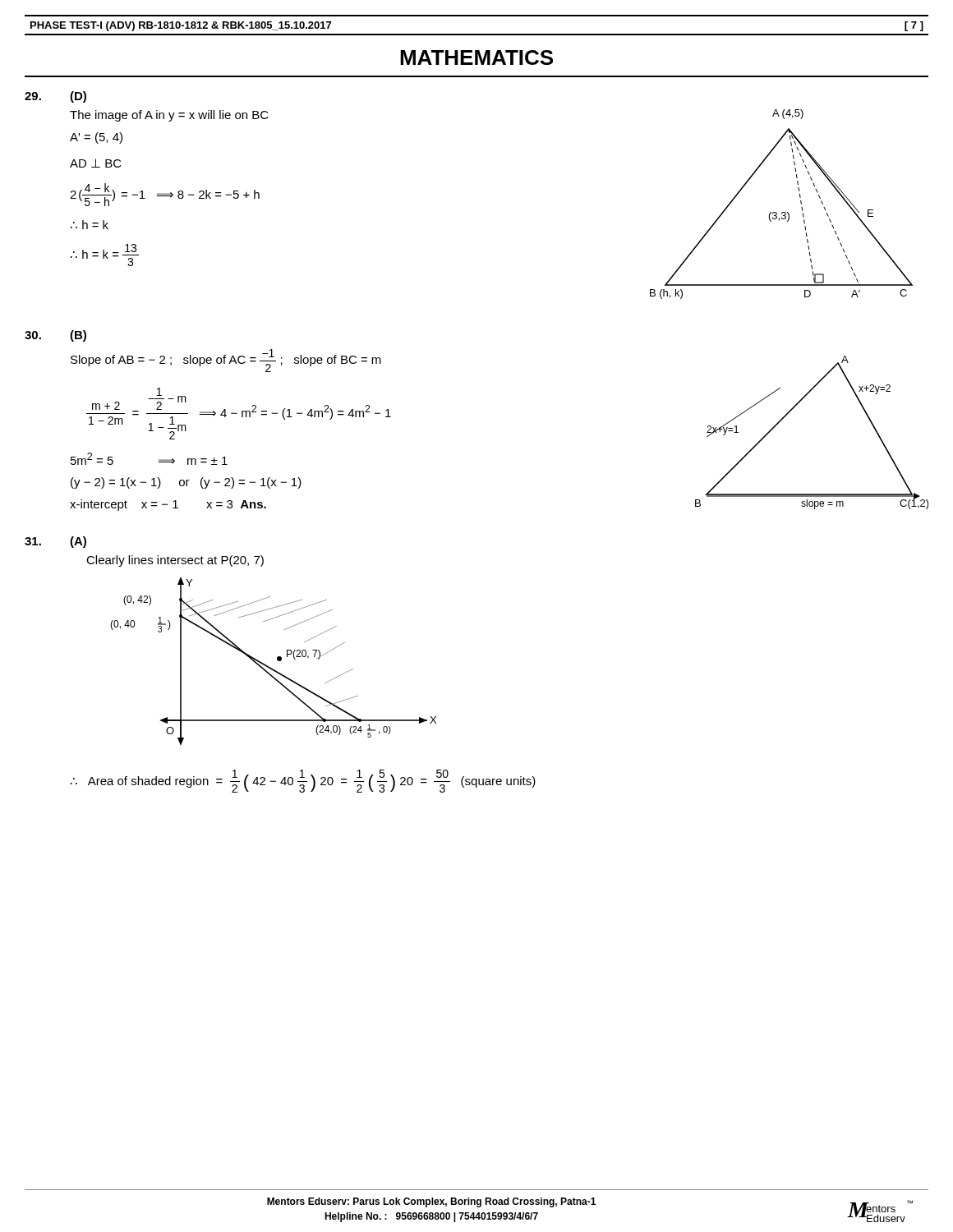Point to the block beginning "Slope of AB = − 2 ;"
This screenshot has width=953, height=1232.
pos(226,361)
